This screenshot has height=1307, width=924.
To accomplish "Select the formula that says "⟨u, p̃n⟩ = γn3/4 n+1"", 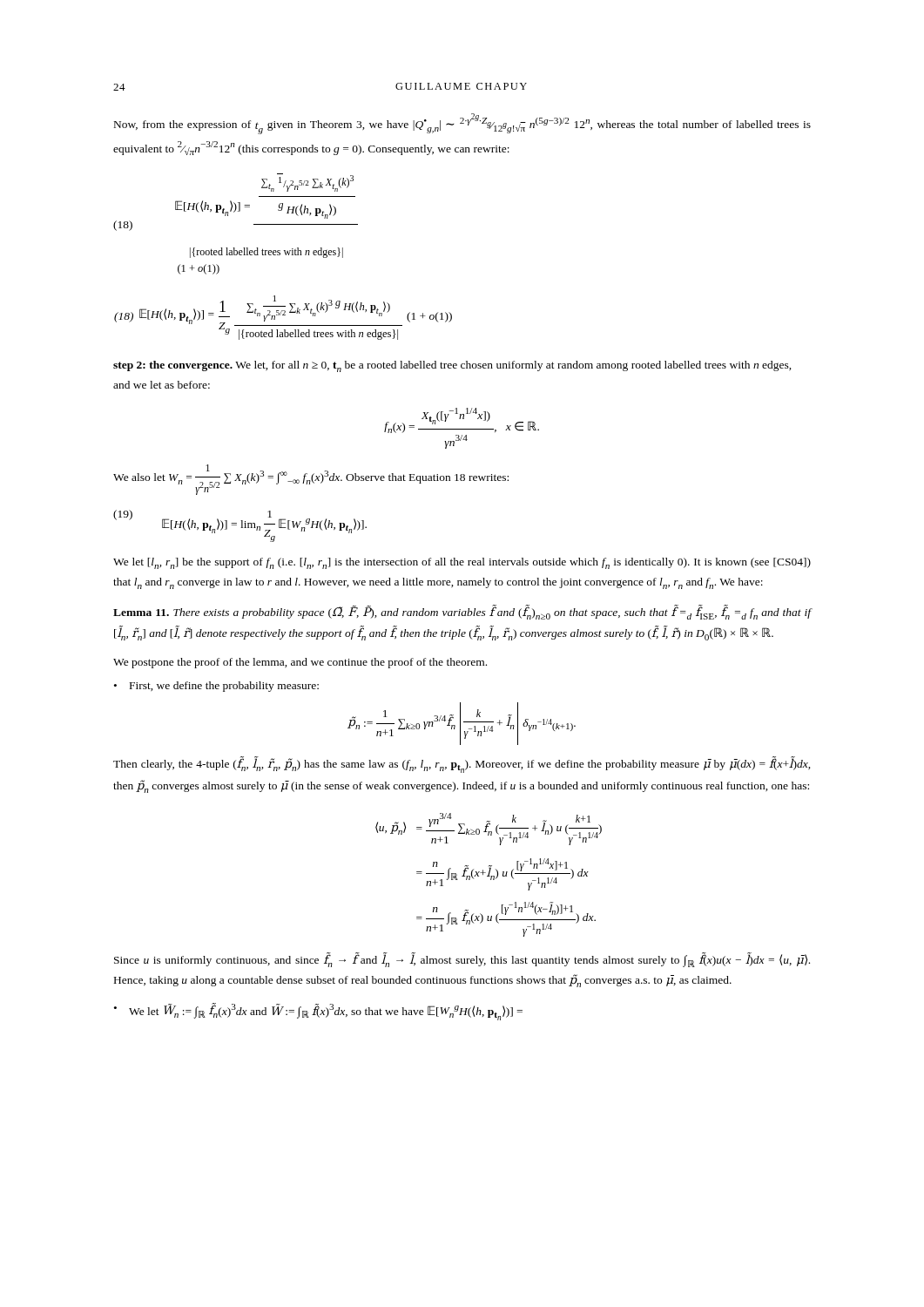I will point(488,874).
